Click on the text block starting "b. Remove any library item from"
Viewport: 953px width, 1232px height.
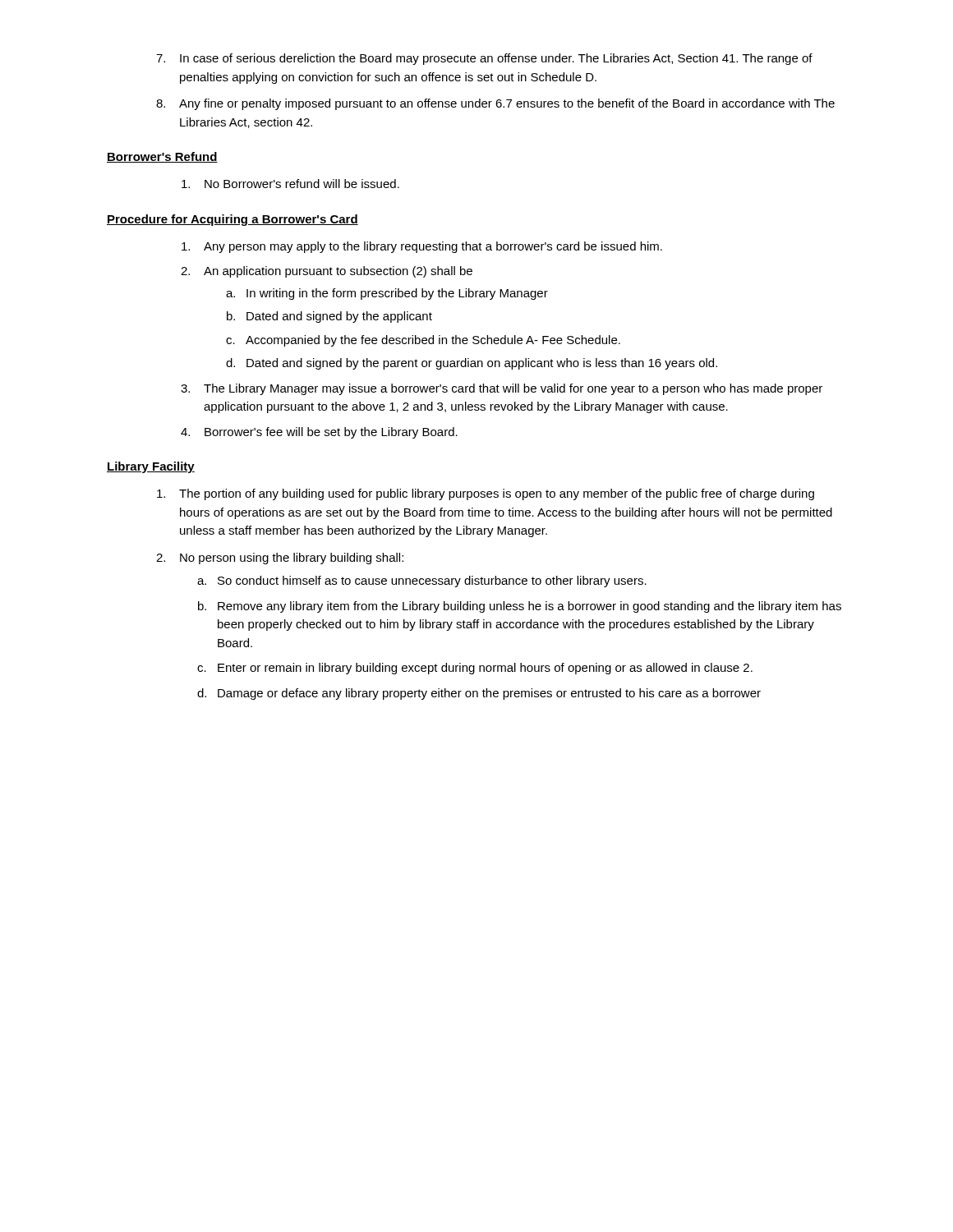click(522, 624)
